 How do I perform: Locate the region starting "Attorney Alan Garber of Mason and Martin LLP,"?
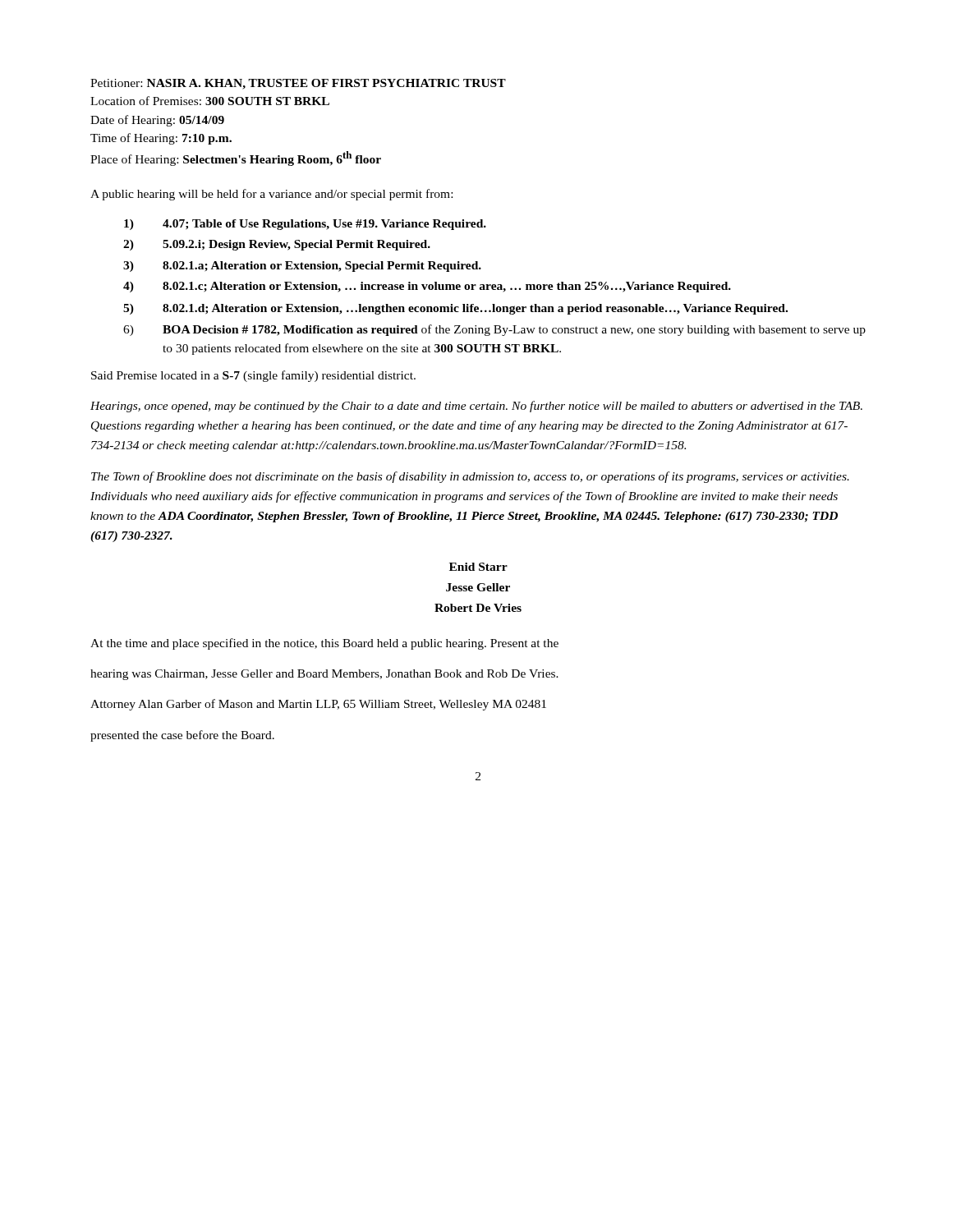point(319,704)
